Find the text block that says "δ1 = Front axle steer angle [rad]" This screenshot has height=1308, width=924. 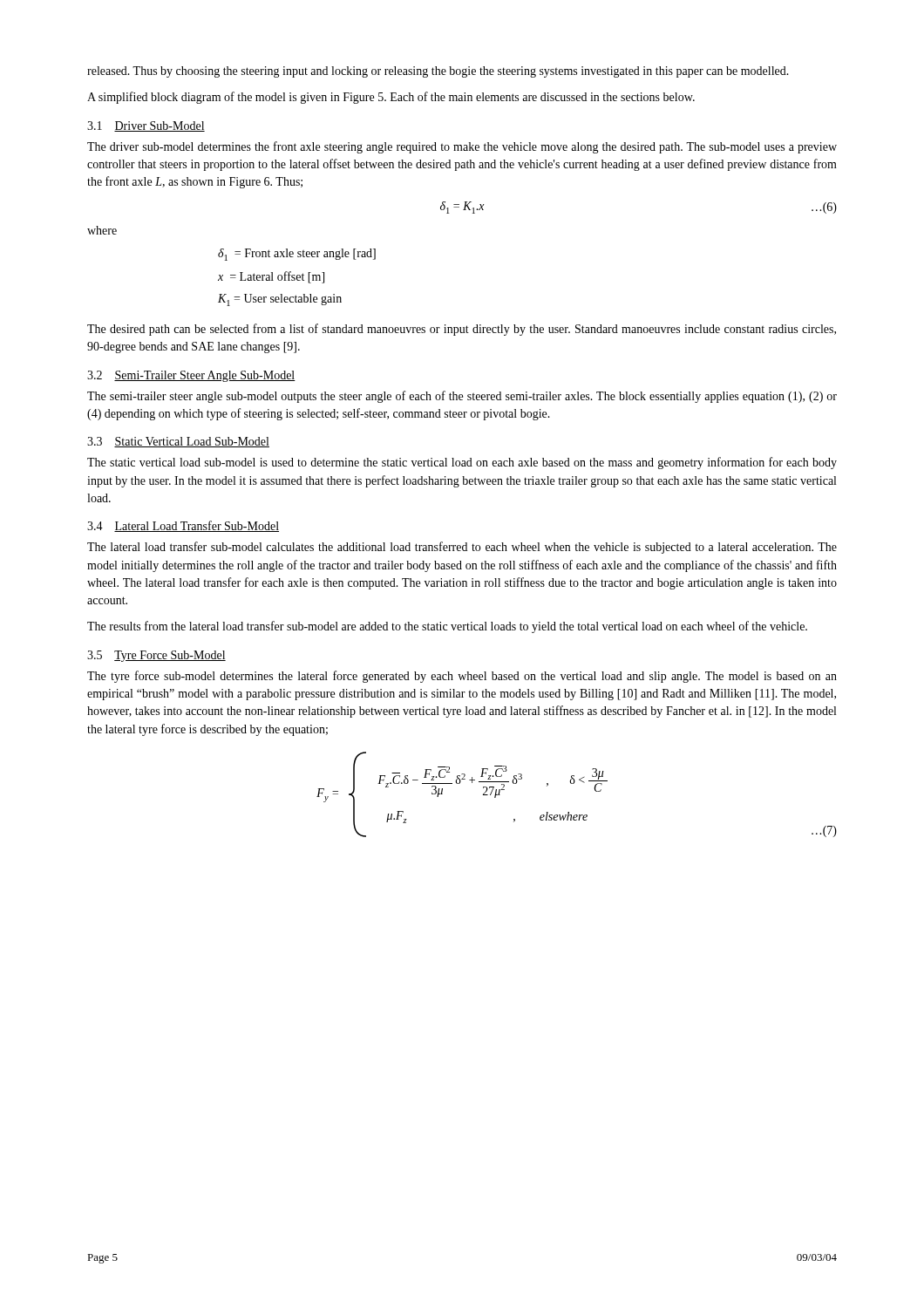click(297, 277)
